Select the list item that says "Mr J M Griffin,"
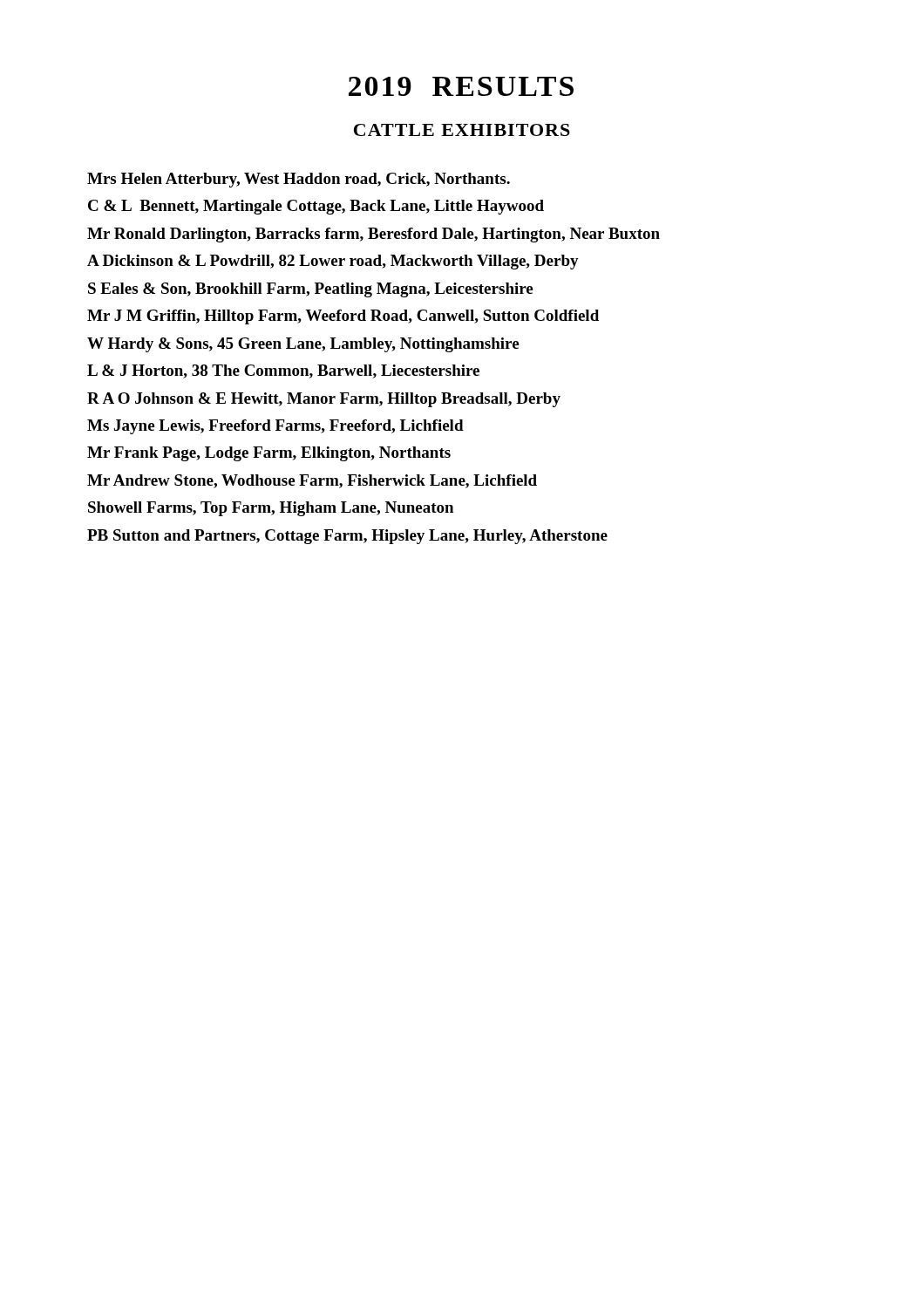The height and width of the screenshot is (1308, 924). (x=343, y=315)
